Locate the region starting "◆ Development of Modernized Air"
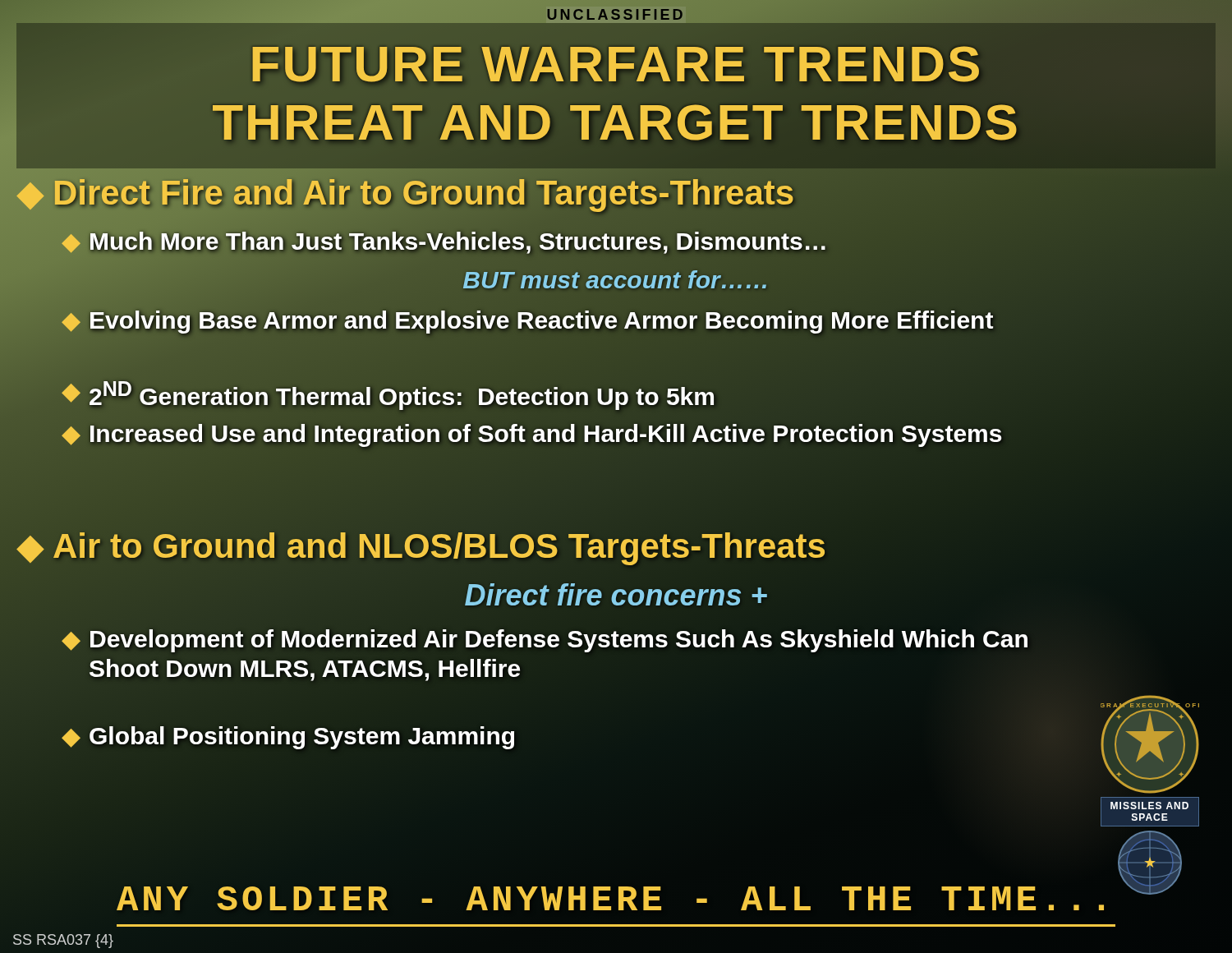This screenshot has width=1232, height=953. 565,654
